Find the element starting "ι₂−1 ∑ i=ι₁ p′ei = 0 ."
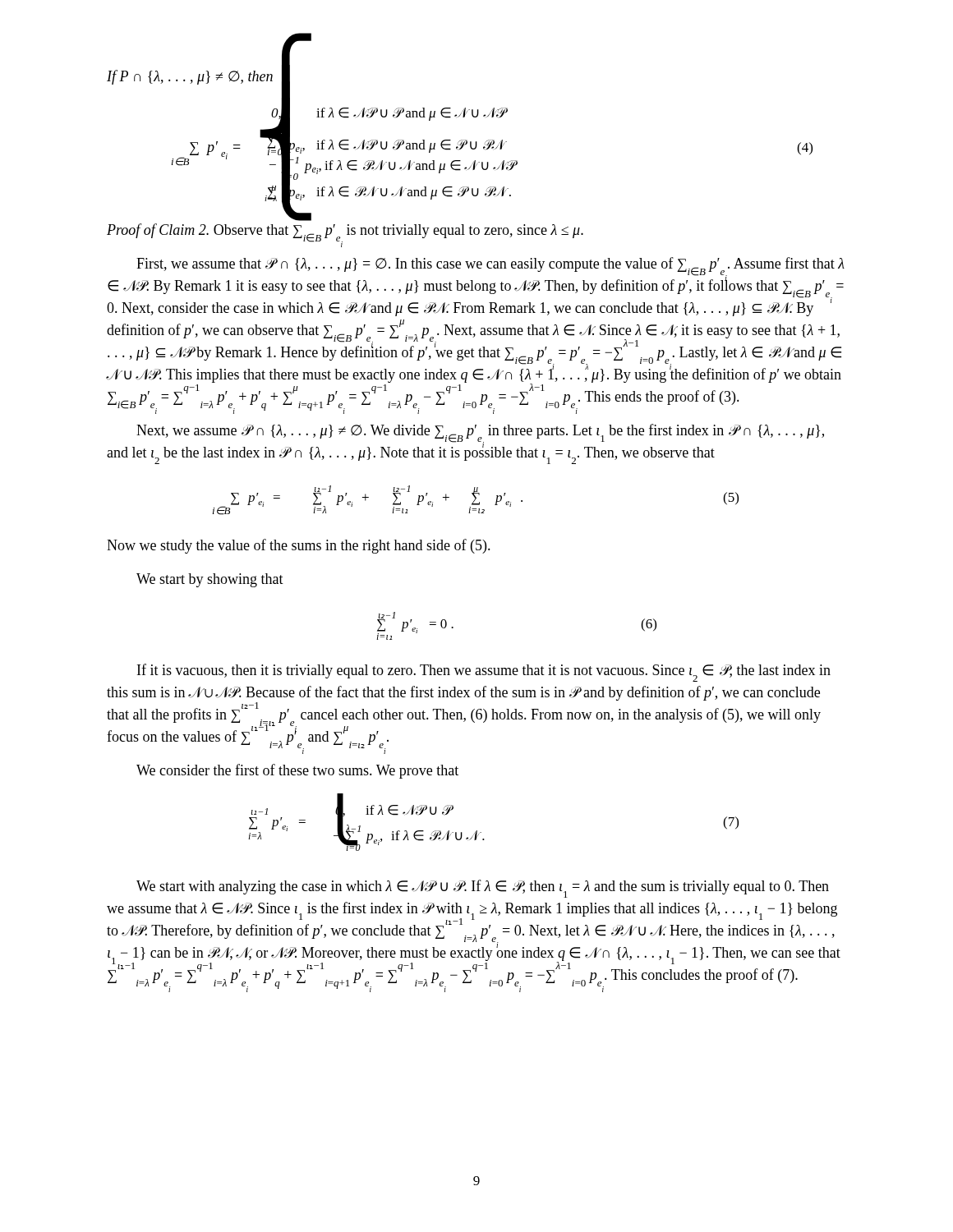This screenshot has height=1232, width=953. [414, 628]
